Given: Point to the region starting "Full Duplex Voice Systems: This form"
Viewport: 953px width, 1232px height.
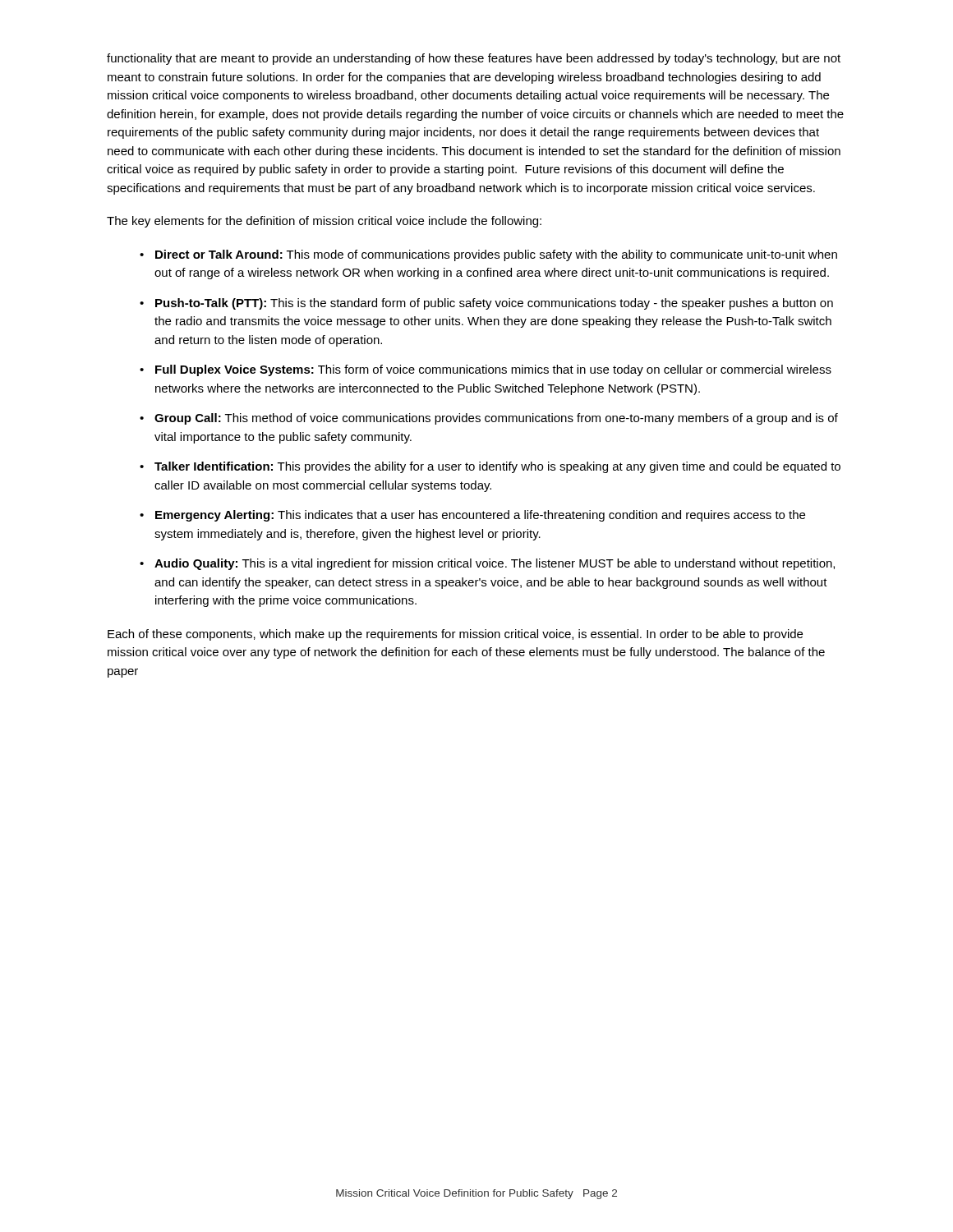Looking at the screenshot, I should [493, 378].
